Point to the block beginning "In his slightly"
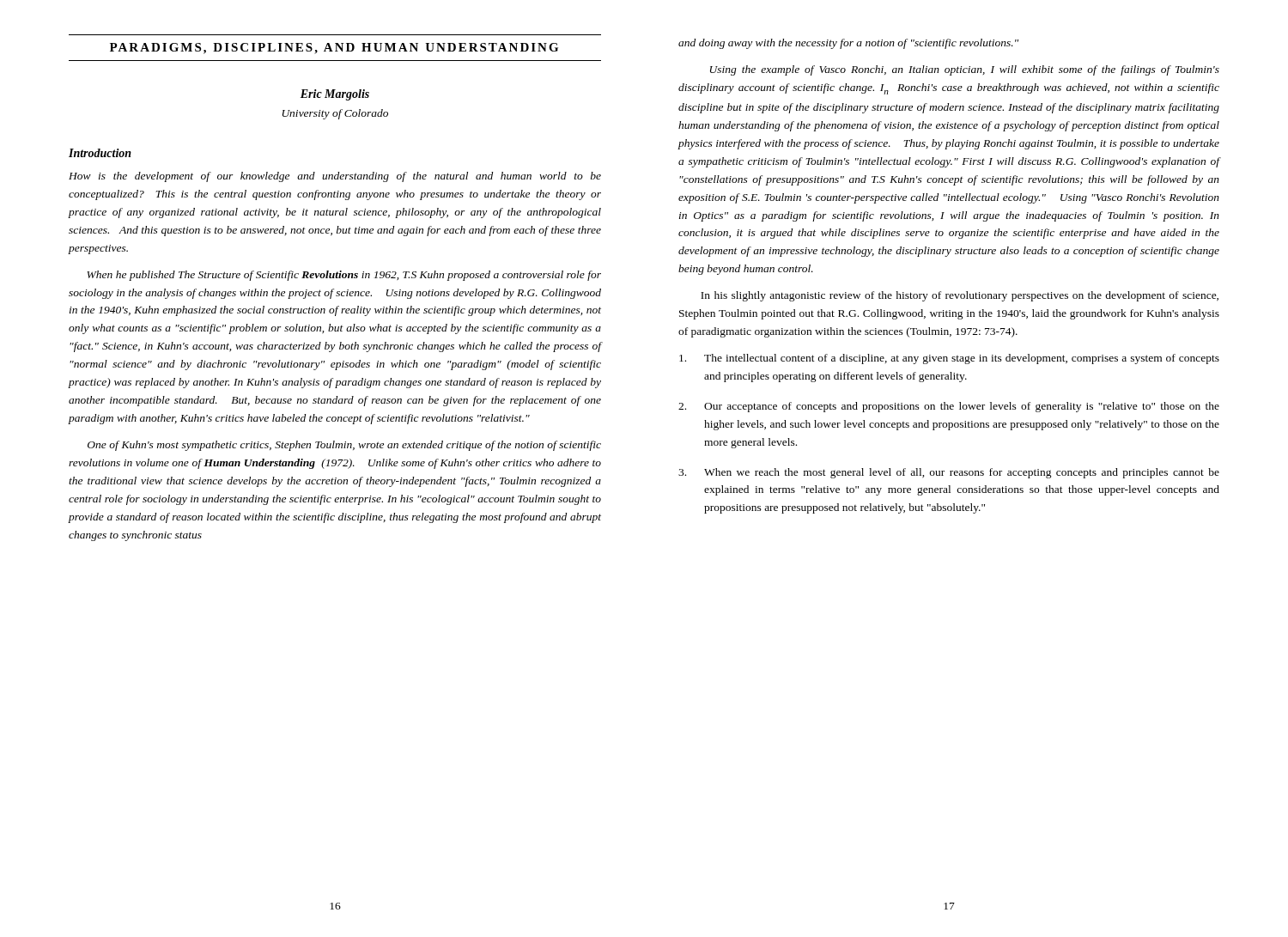 tap(949, 314)
